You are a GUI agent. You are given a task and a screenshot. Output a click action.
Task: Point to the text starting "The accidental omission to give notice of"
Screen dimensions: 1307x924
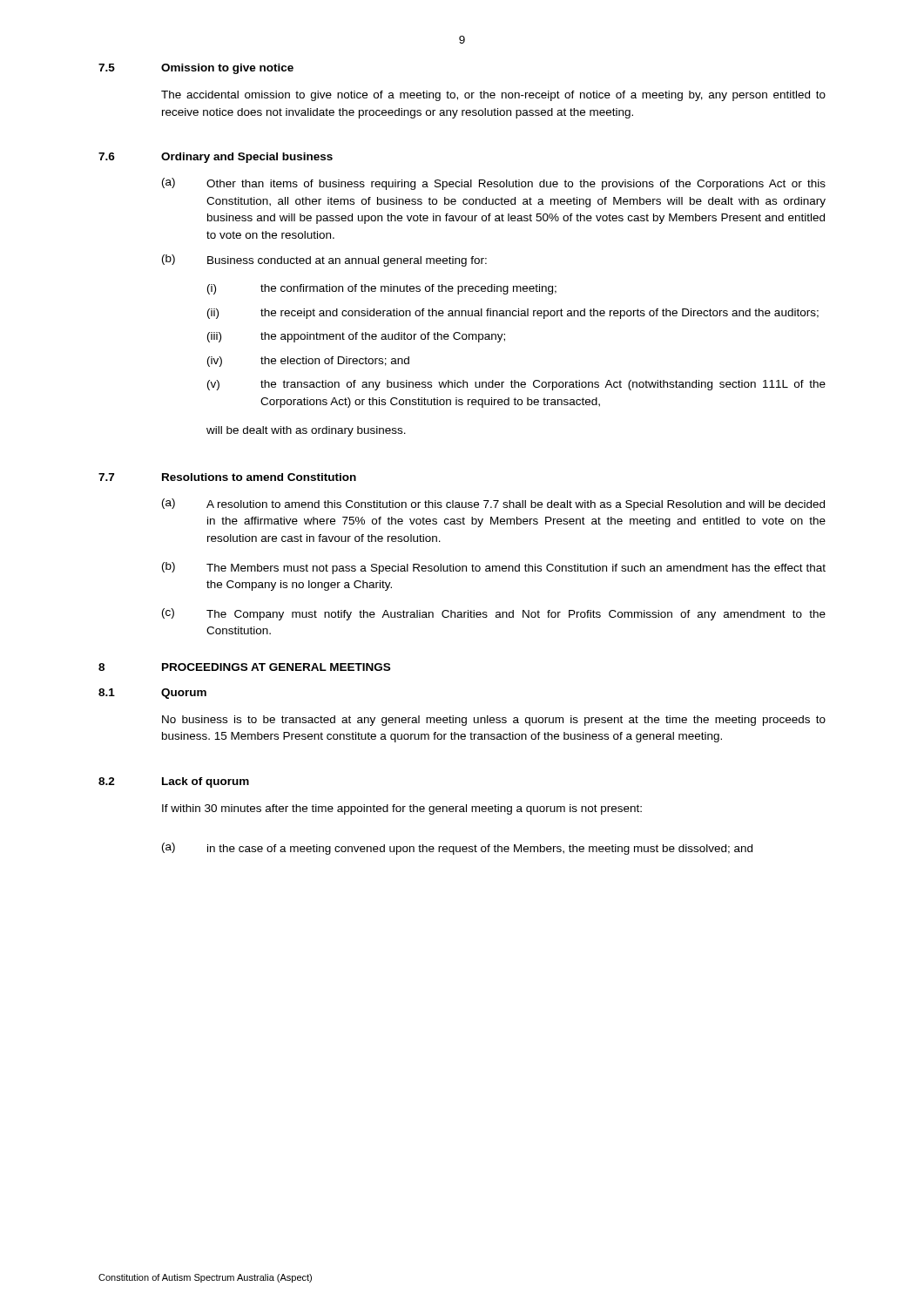[462, 109]
